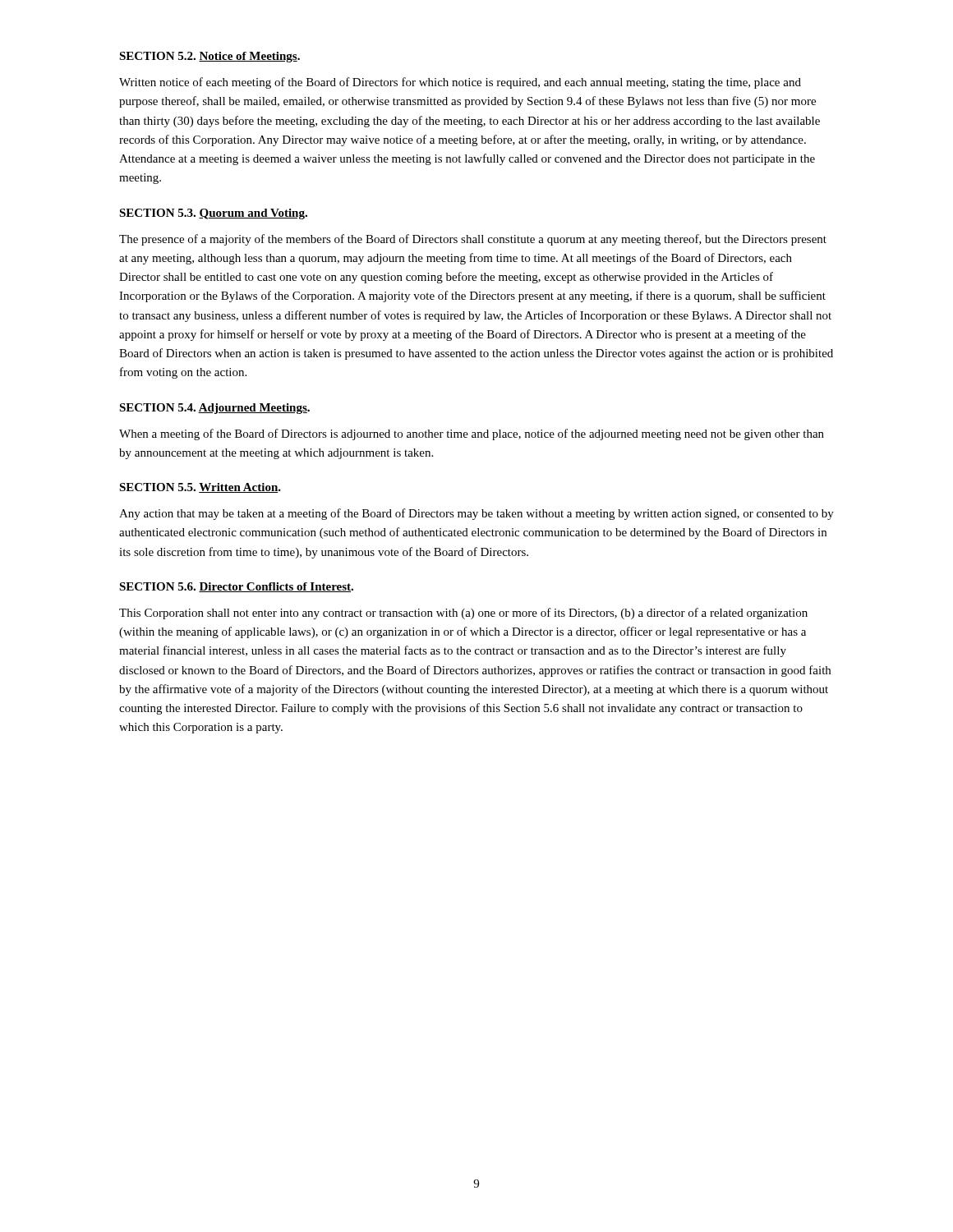Image resolution: width=953 pixels, height=1232 pixels.
Task: Point to the element starting "SECTION 5.6. Director"
Action: click(237, 586)
